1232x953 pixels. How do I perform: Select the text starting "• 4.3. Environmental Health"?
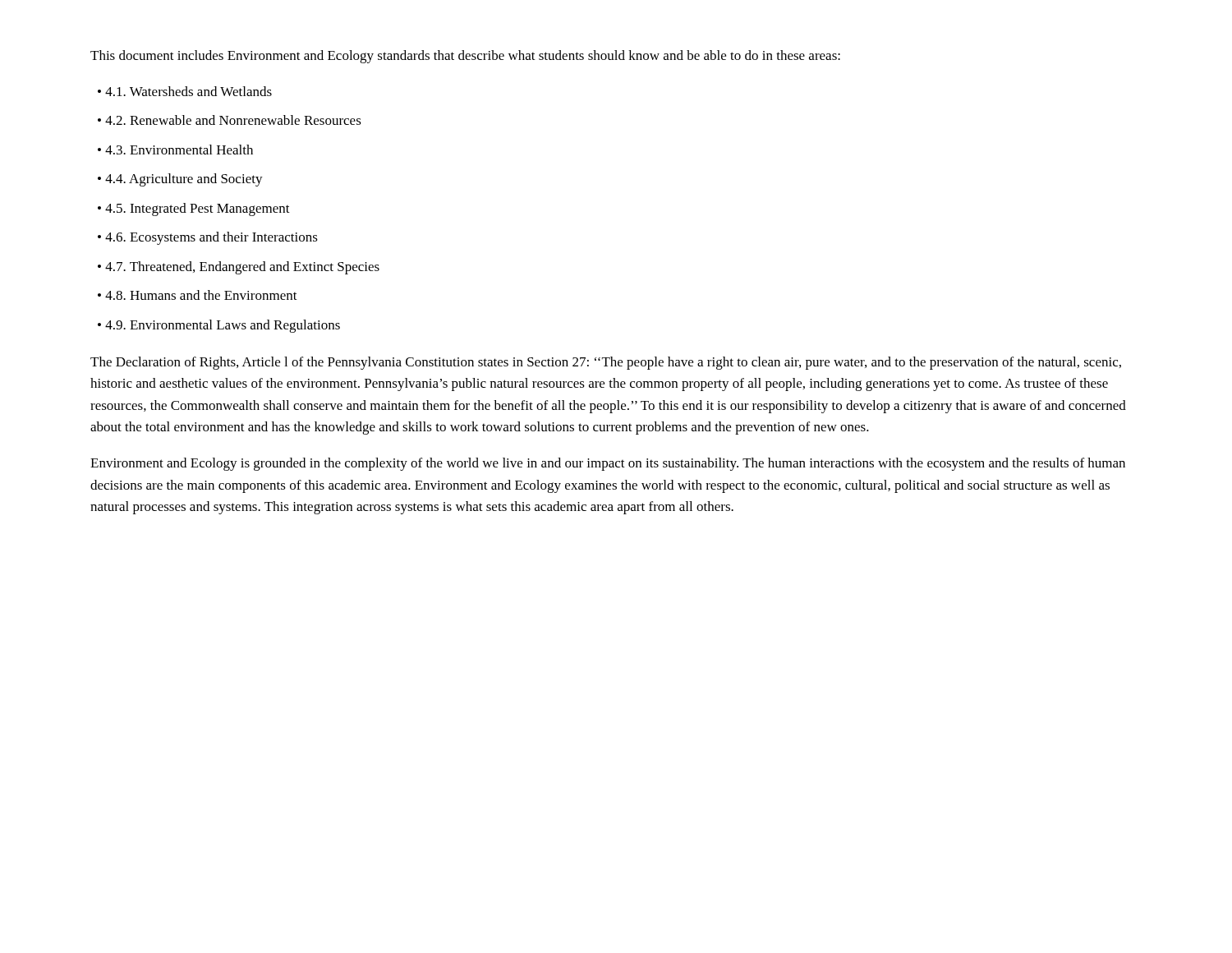(175, 150)
